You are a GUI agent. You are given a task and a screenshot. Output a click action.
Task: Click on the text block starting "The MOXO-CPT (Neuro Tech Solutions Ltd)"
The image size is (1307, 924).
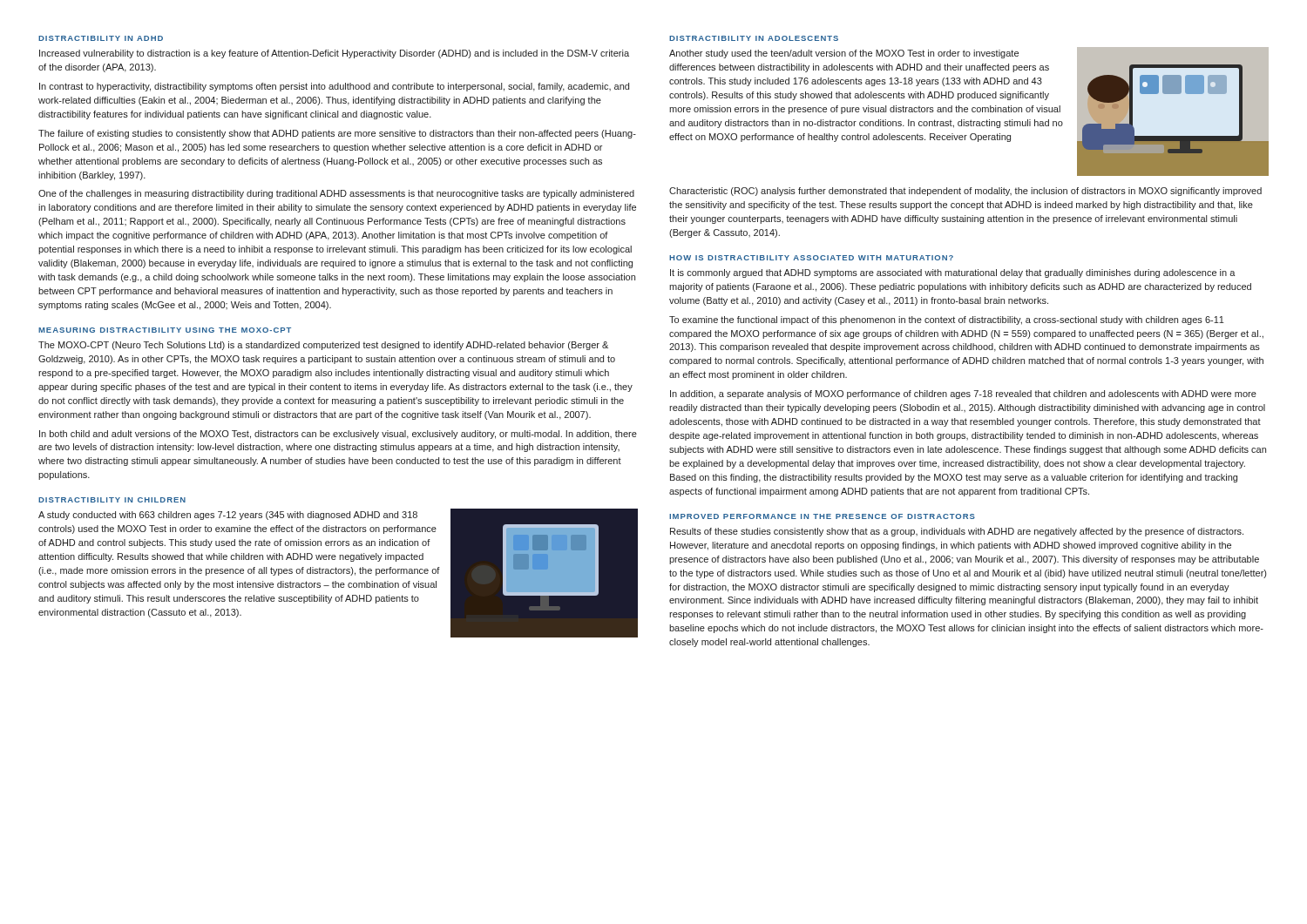(338, 380)
